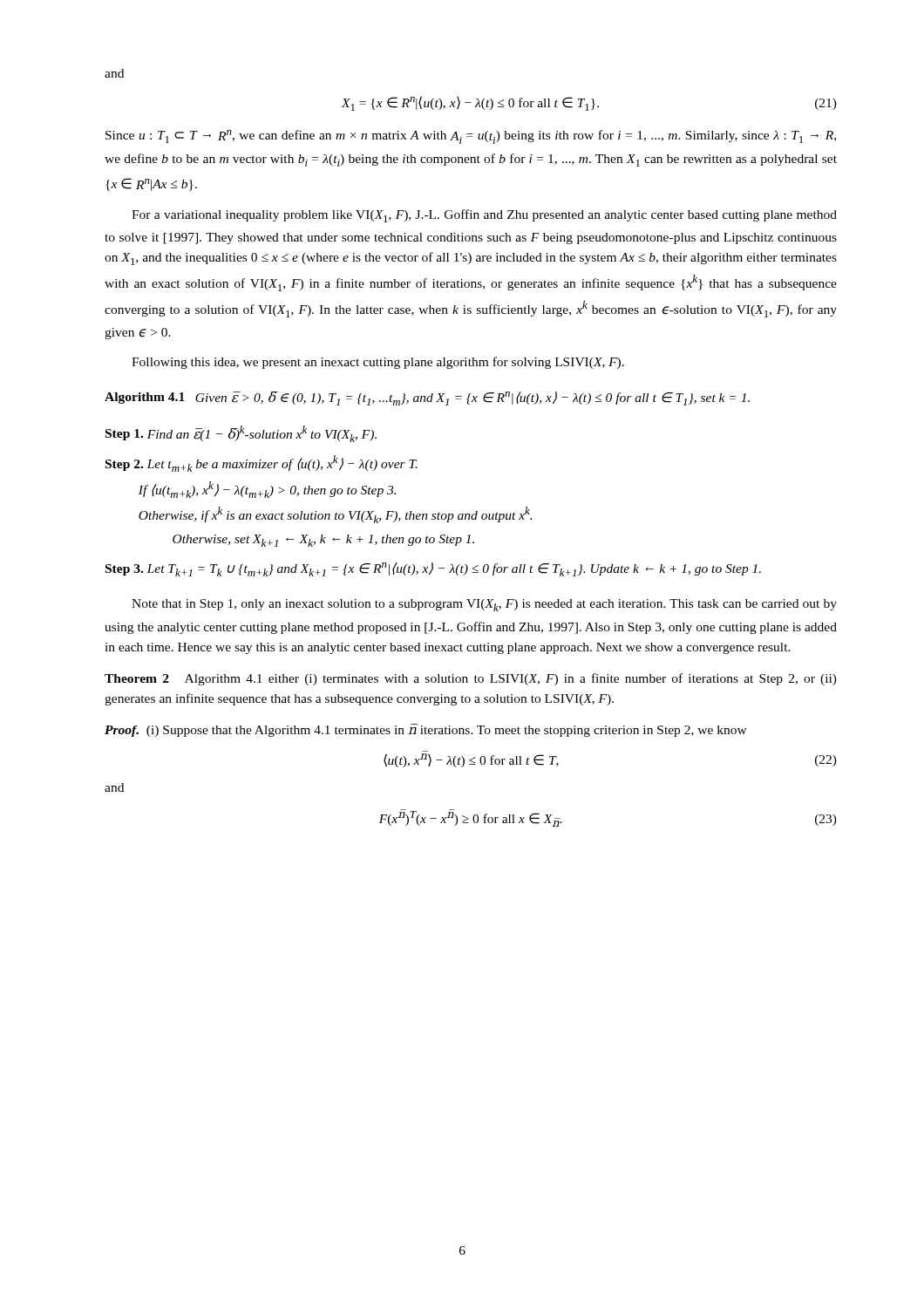Where is the formula that starts "F(xn̅)T(x − xn̅) ≥ 0 for all"?
The image size is (924, 1308).
coord(471,818)
